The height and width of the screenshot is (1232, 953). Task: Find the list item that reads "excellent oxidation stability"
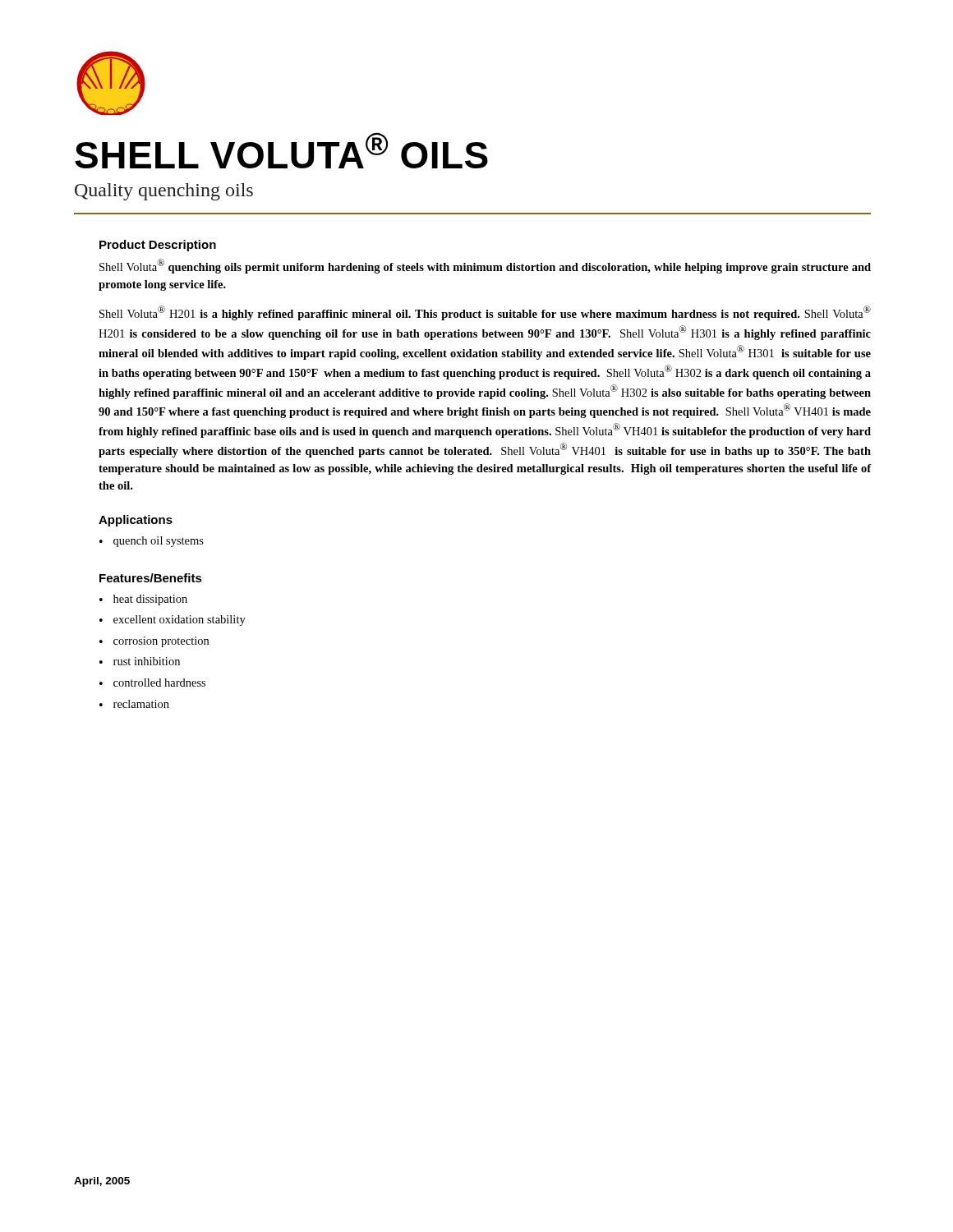[179, 619]
